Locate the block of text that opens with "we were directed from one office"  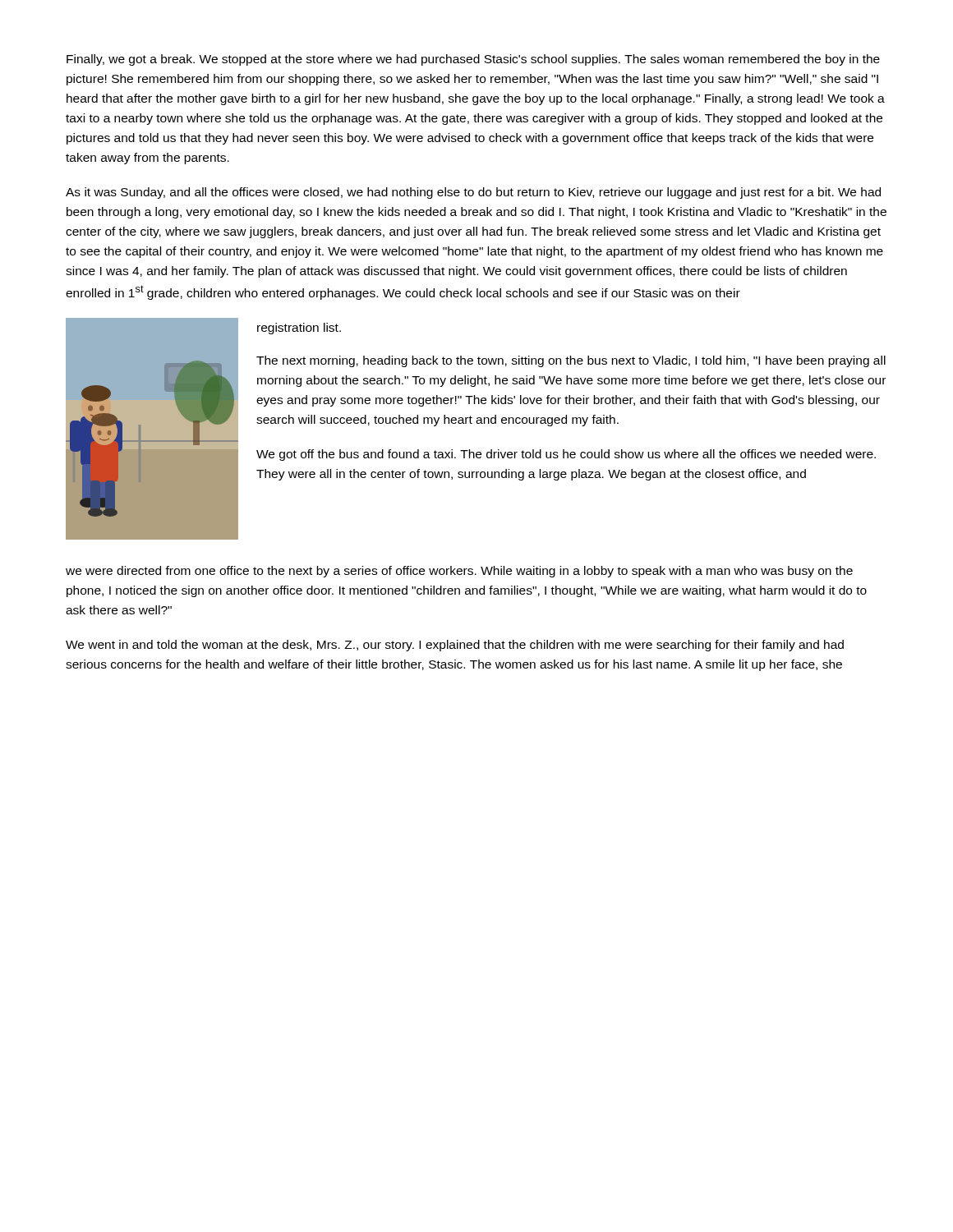[x=476, y=591]
